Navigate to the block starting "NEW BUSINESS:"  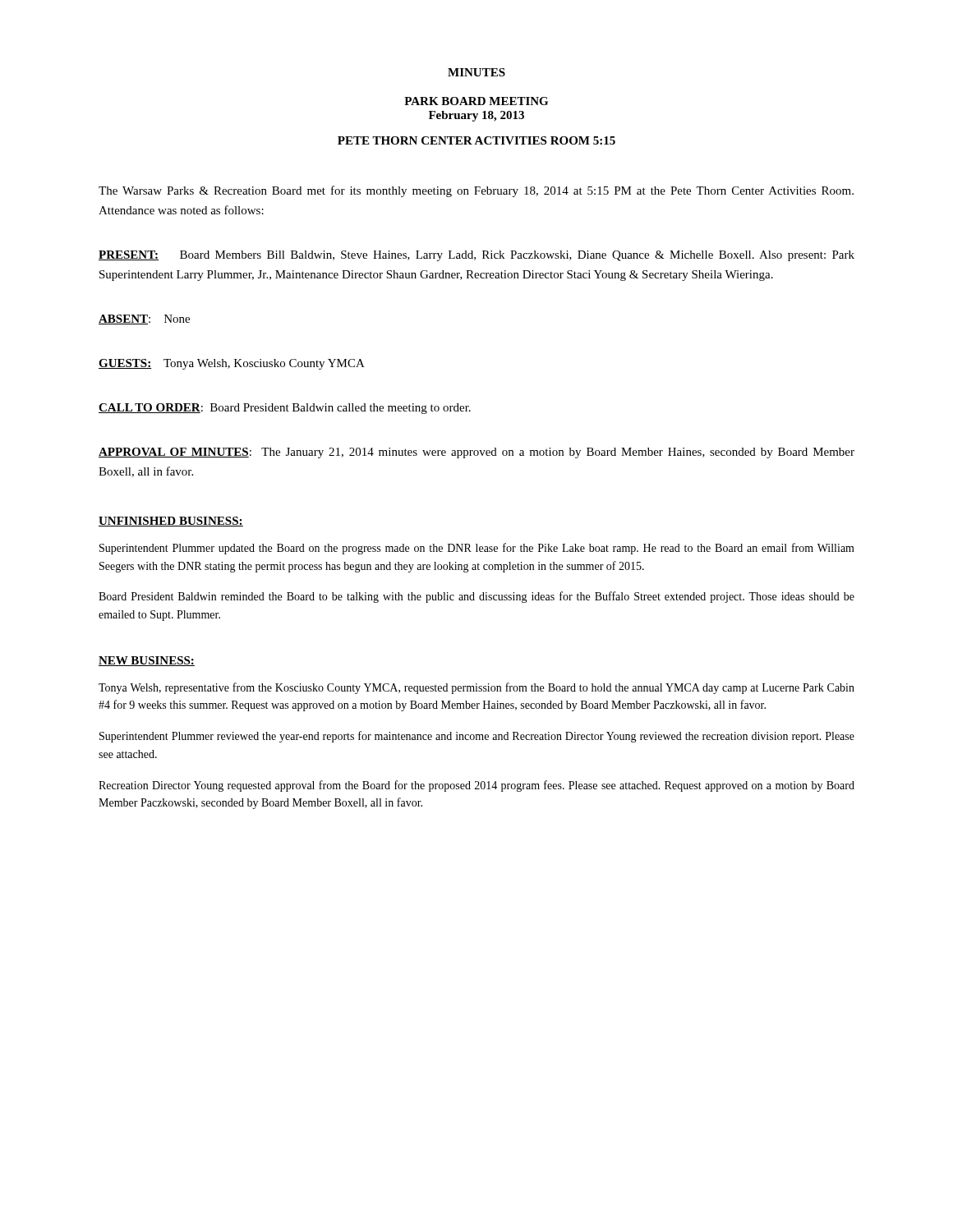[x=147, y=660]
